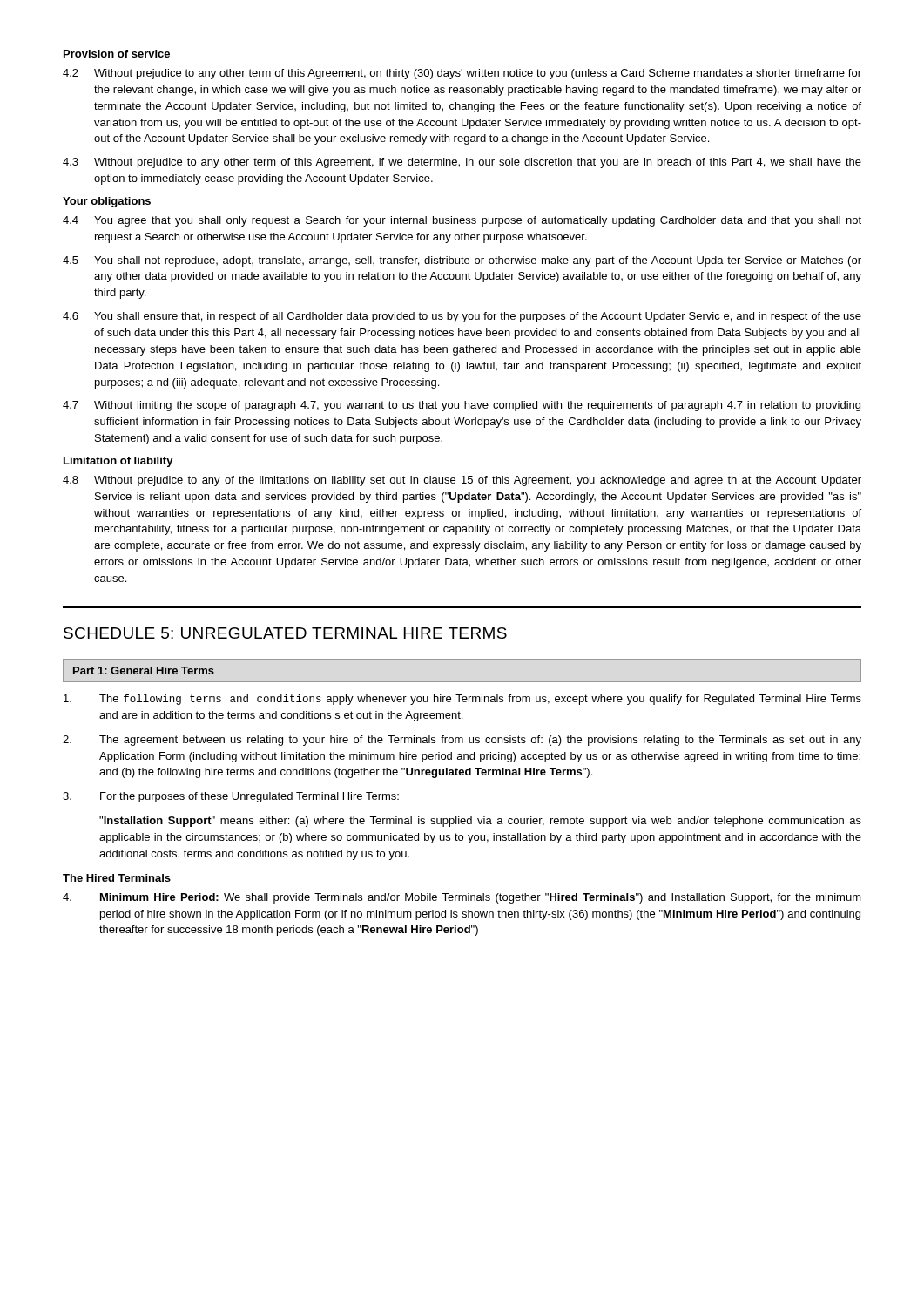Select the list item that says "4.2 Without prejudice to"

click(462, 106)
